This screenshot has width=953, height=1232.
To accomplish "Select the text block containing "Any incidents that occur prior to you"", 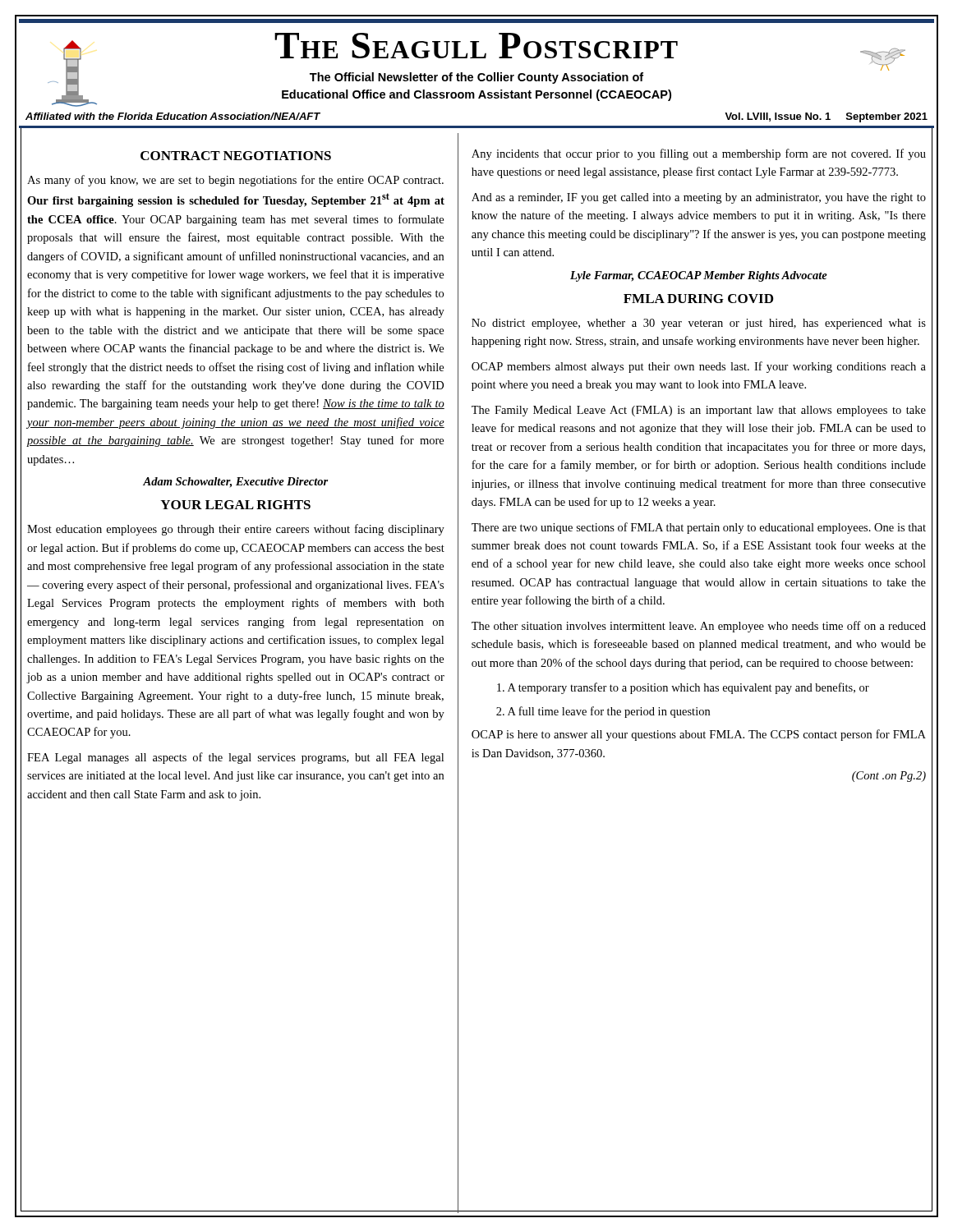I will click(x=699, y=163).
